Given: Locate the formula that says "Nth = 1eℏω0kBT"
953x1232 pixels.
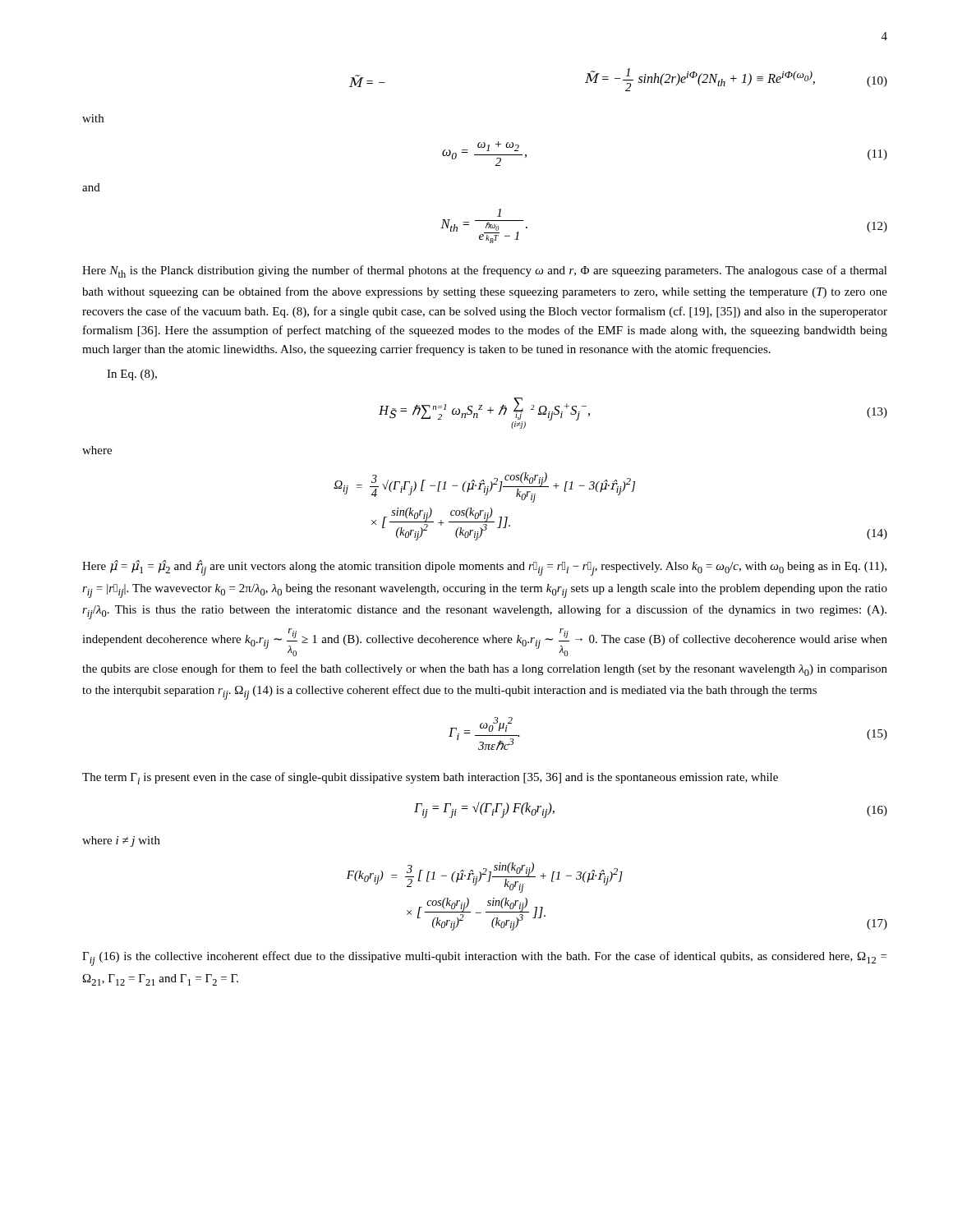Looking at the screenshot, I should (499, 213).
